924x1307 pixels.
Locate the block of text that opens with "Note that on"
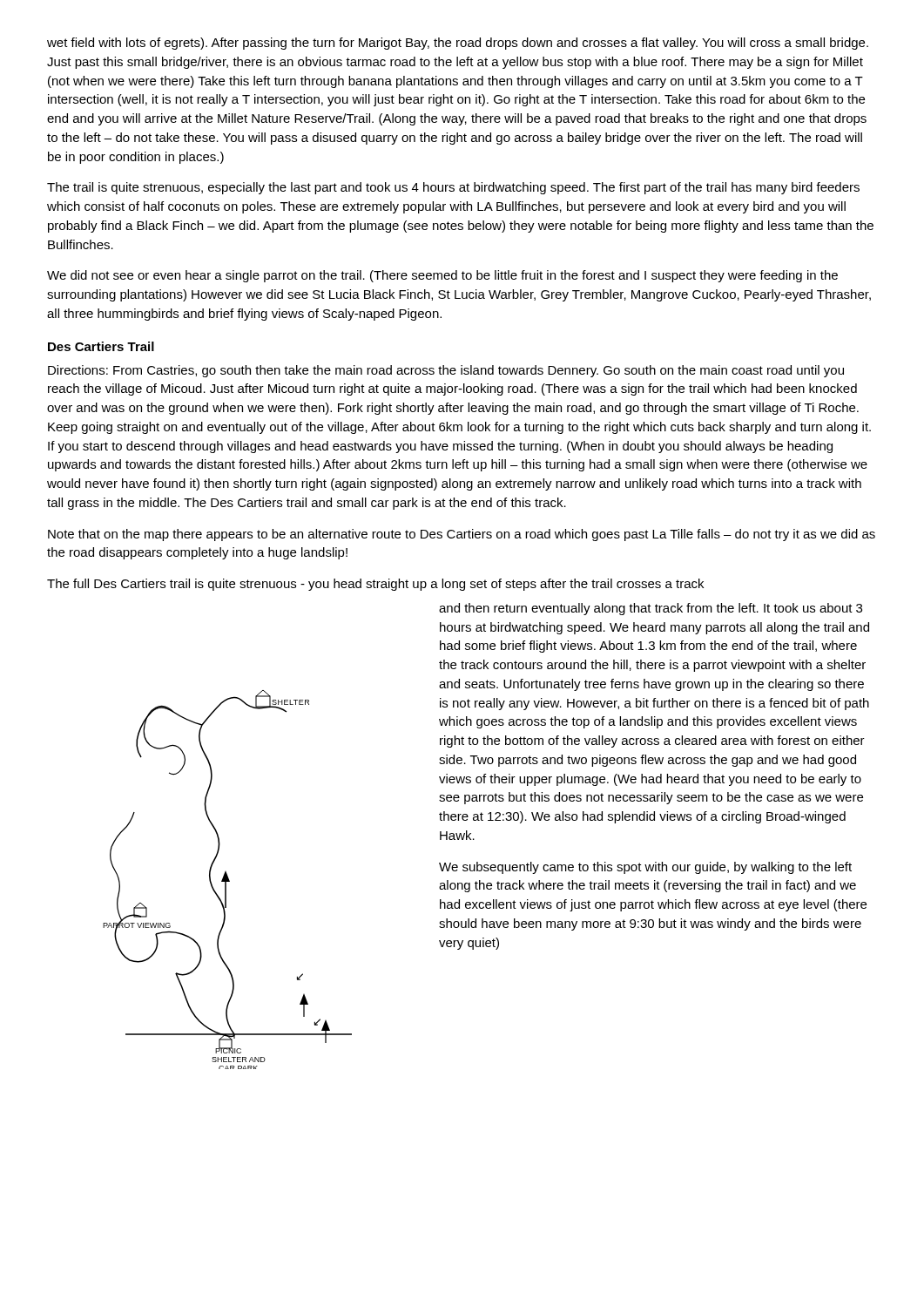462,543
